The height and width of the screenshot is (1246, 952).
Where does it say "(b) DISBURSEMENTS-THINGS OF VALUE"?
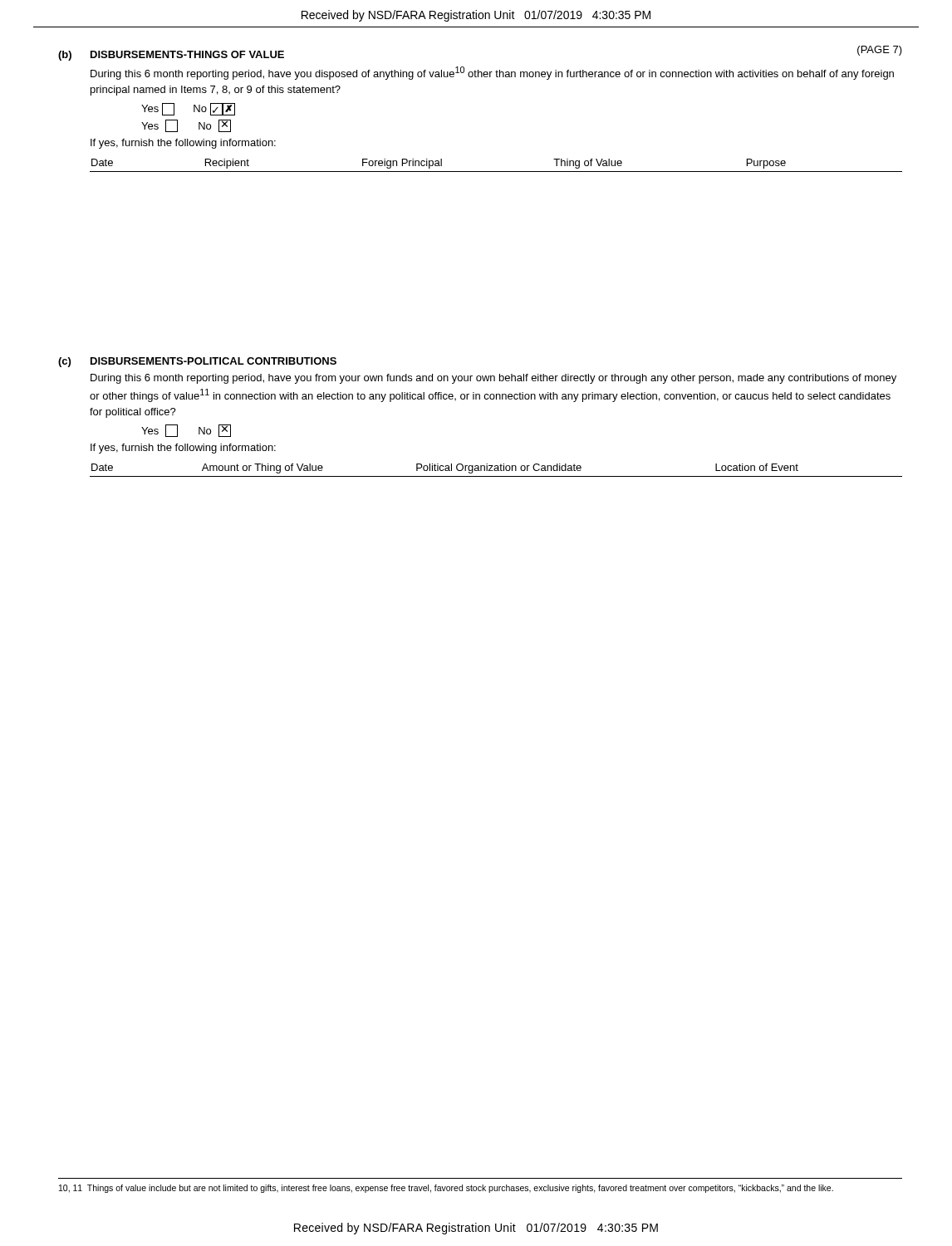pyautogui.click(x=190, y=54)
